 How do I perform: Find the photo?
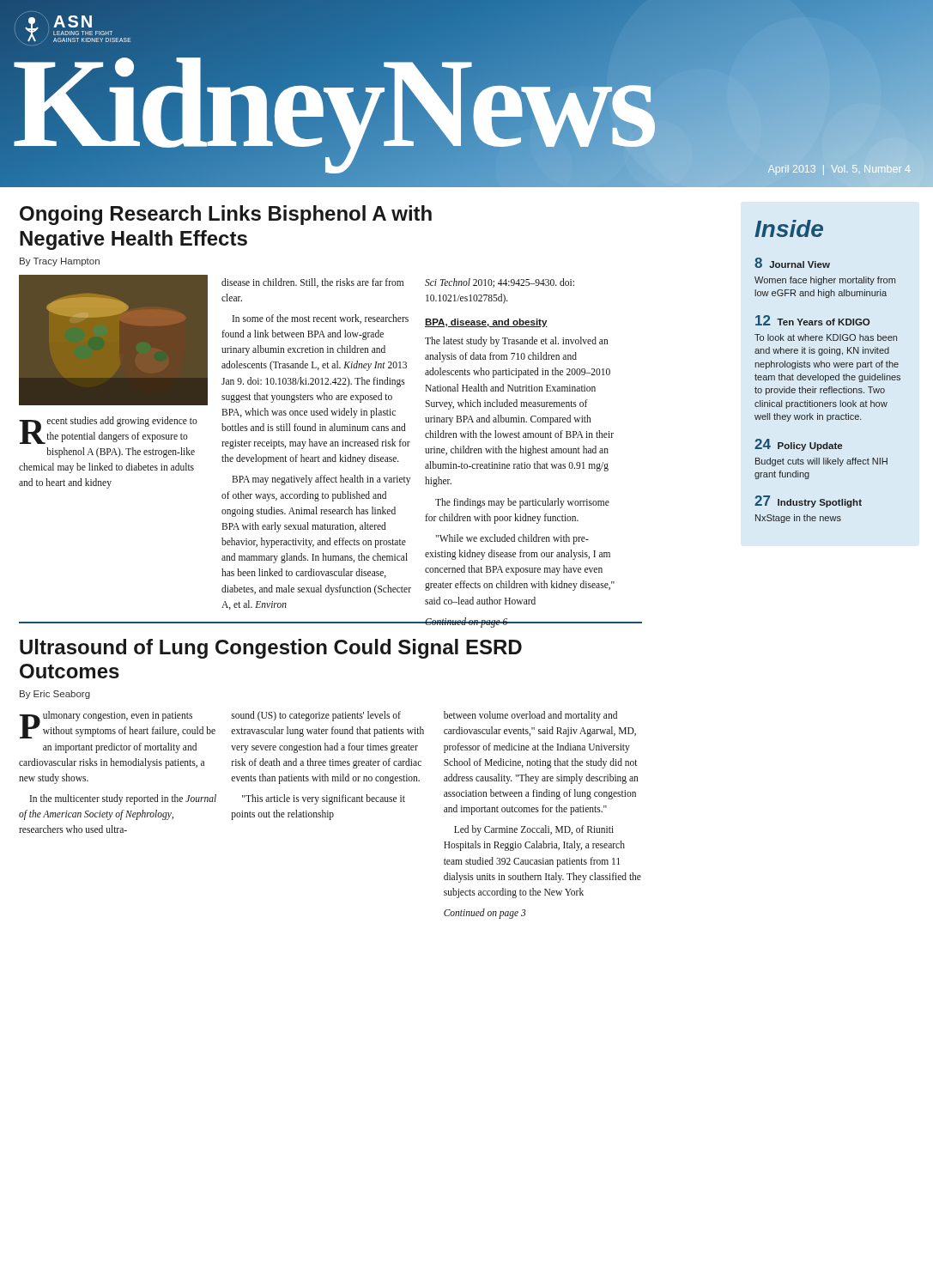(x=113, y=340)
